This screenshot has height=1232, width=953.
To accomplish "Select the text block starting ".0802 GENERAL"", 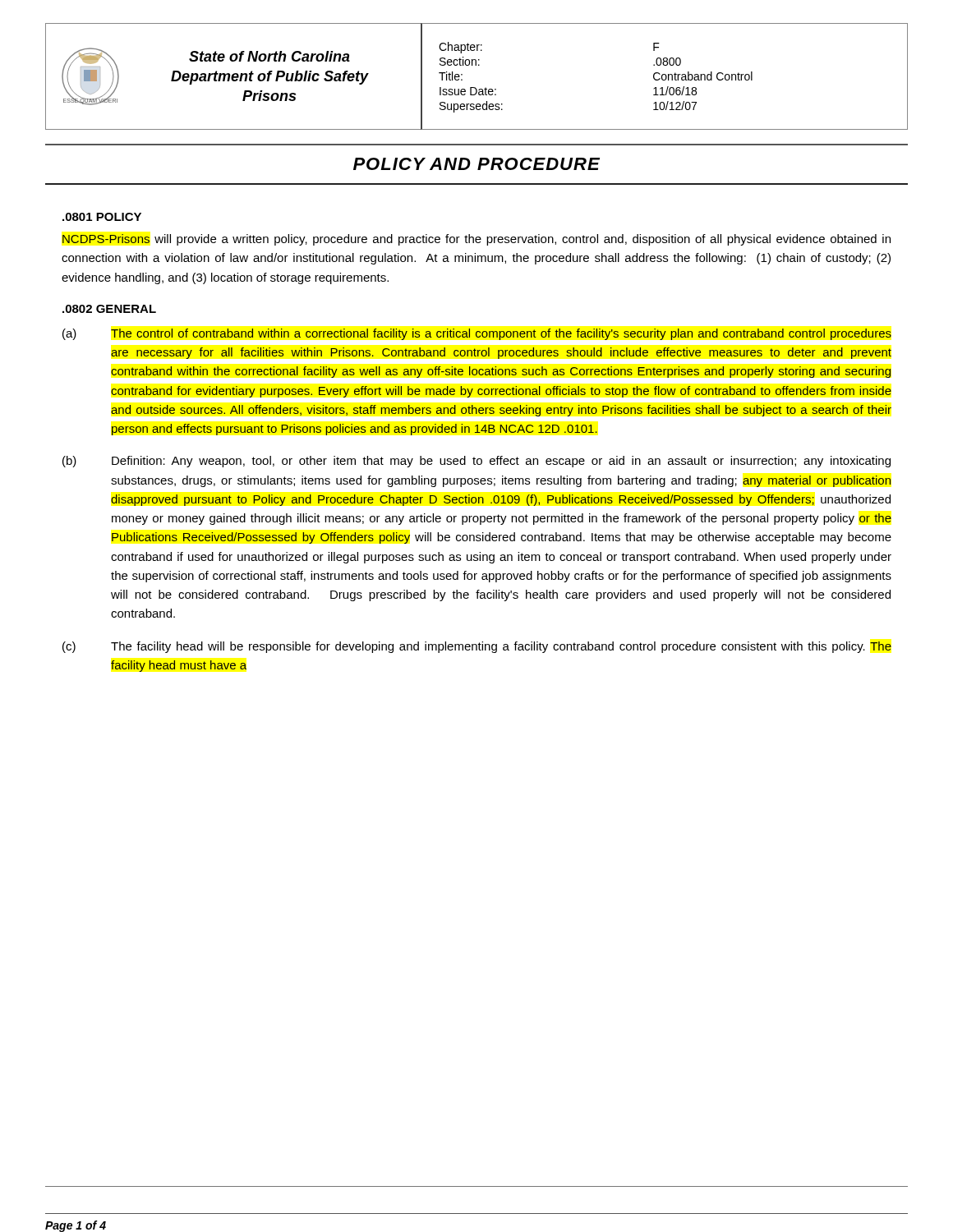I will coord(109,308).
